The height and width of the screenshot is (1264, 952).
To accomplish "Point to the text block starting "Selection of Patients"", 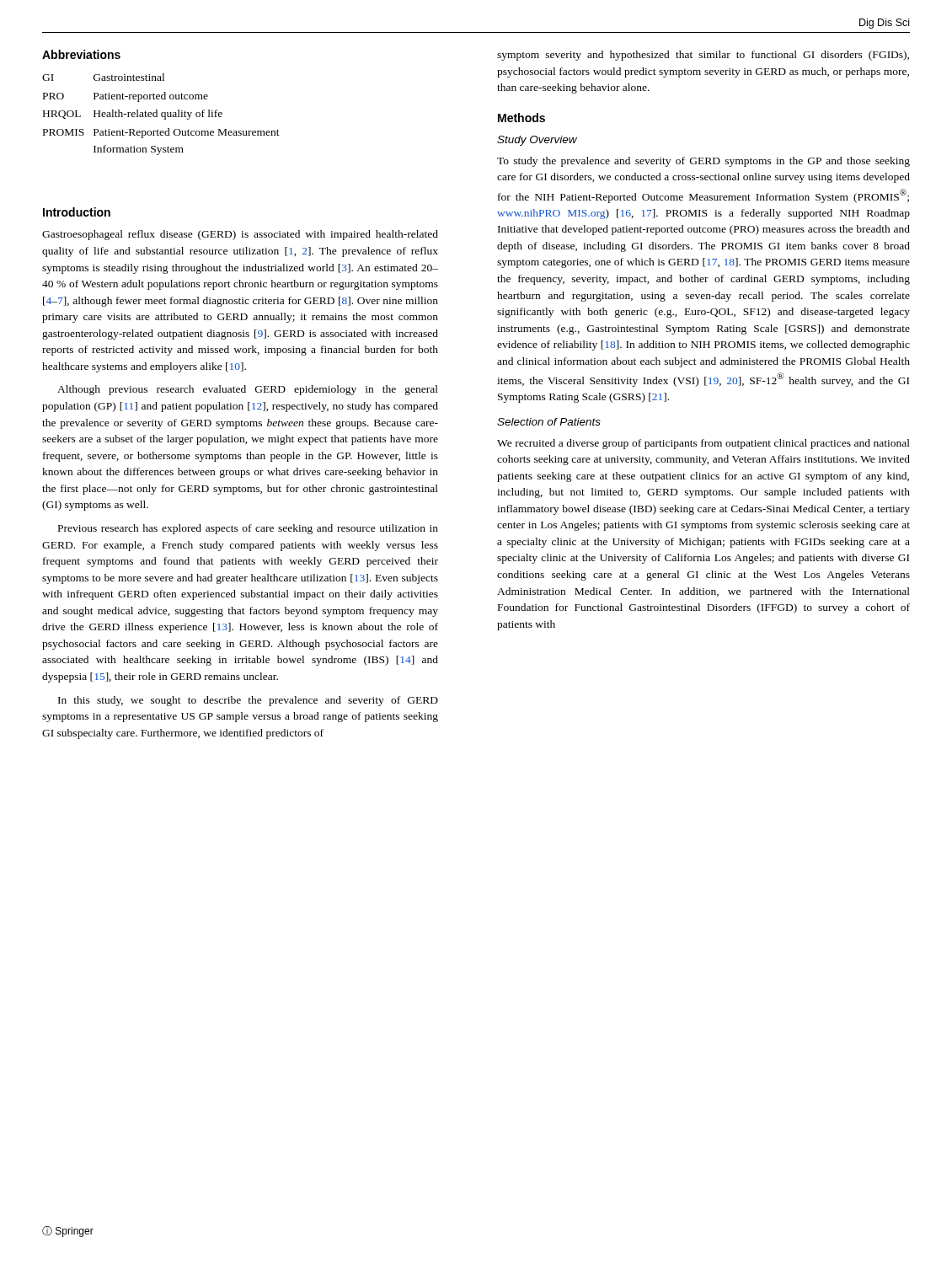I will tap(549, 422).
